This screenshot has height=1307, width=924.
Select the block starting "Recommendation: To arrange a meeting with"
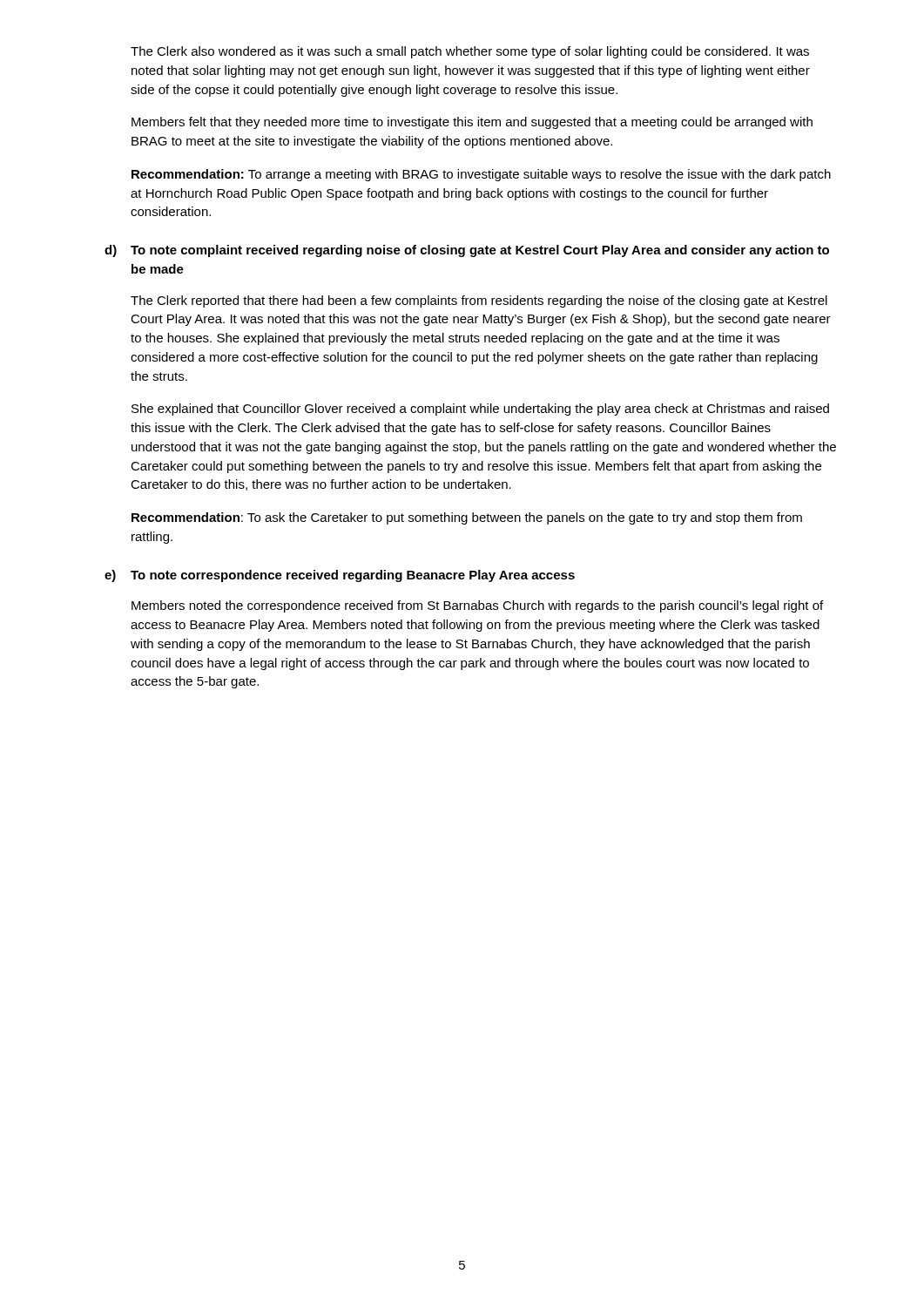481,193
